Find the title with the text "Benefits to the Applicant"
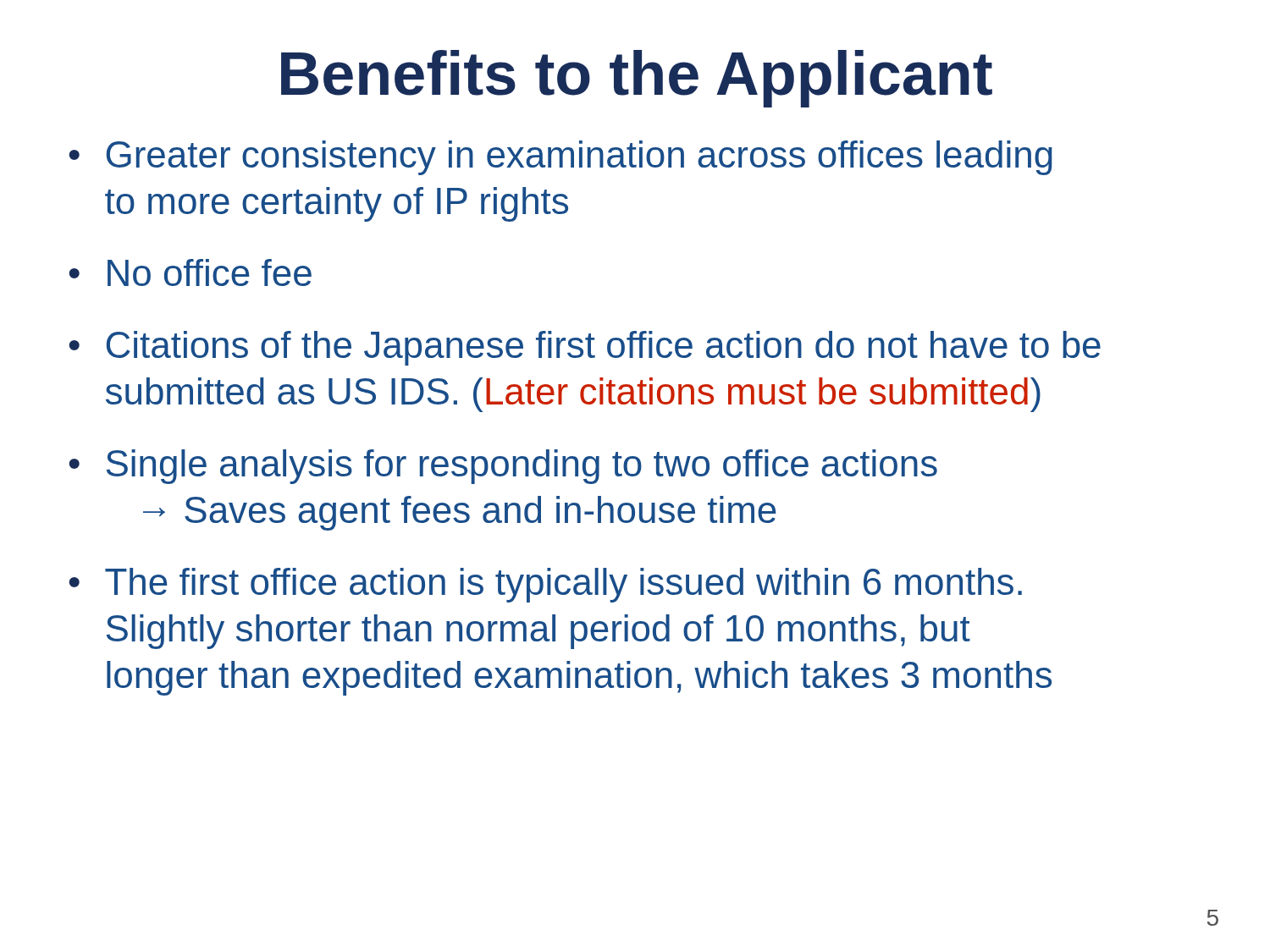1270x952 pixels. (635, 74)
